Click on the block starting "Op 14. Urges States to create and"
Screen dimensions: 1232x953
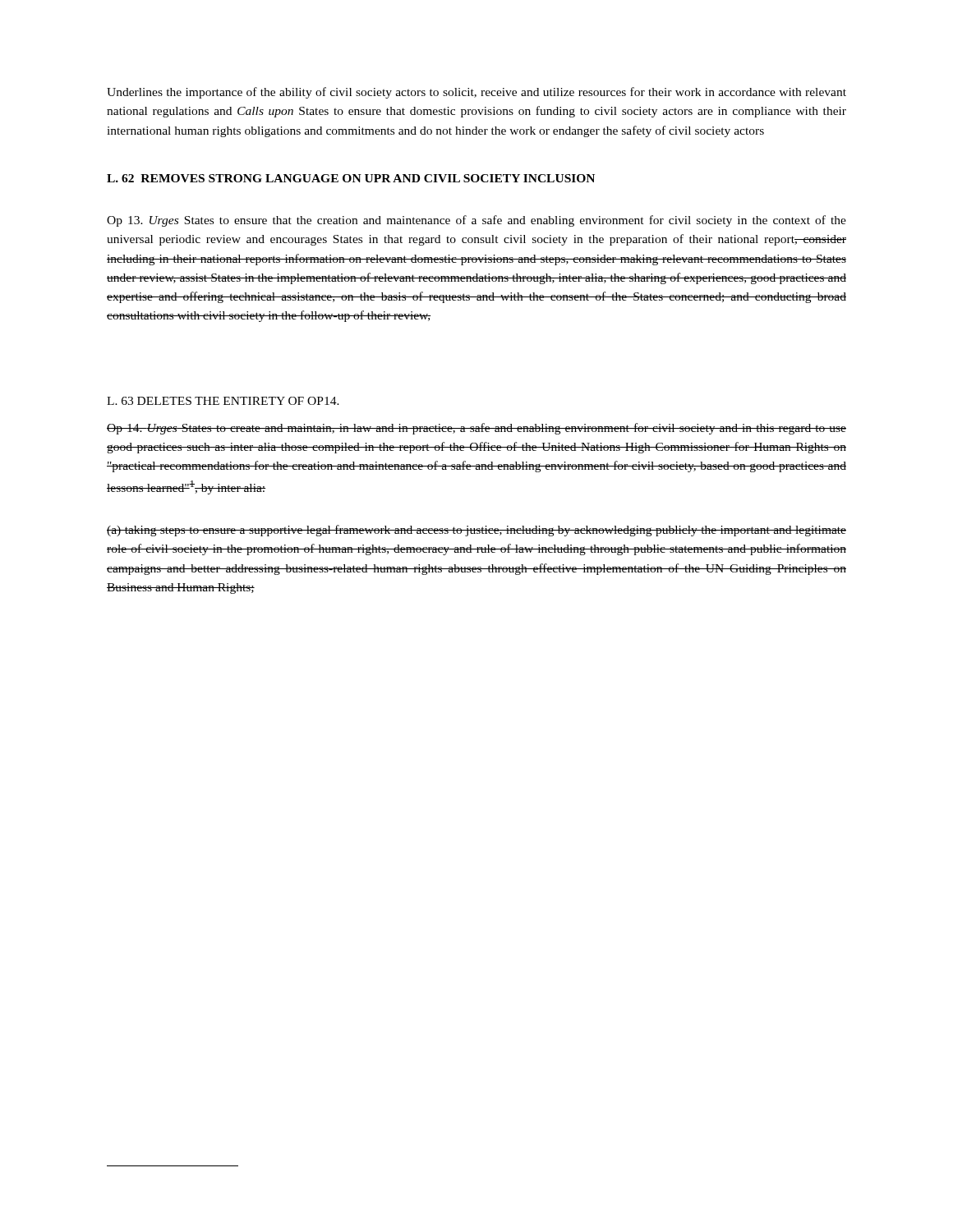(x=476, y=457)
